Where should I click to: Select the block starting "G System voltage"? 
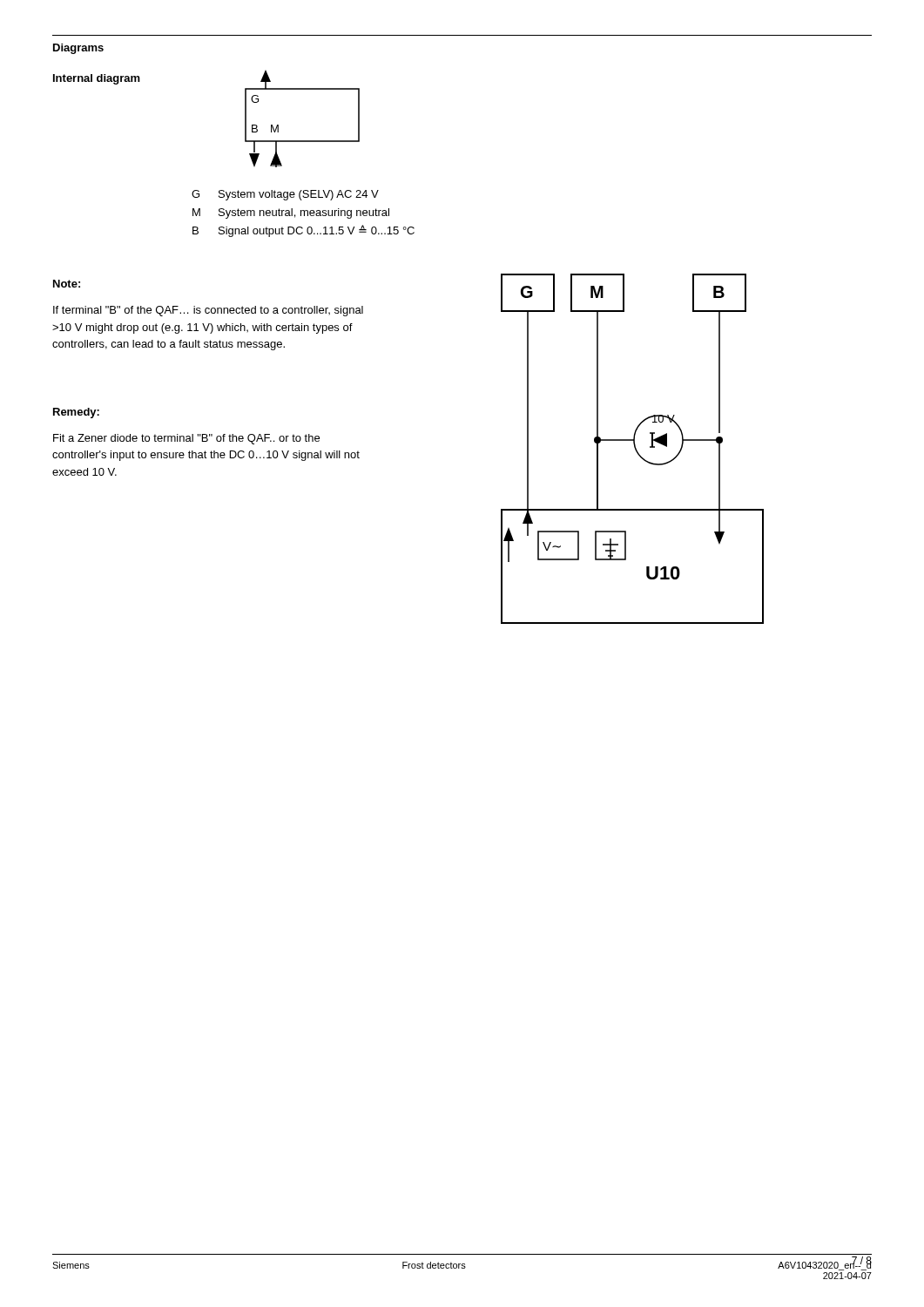285,195
